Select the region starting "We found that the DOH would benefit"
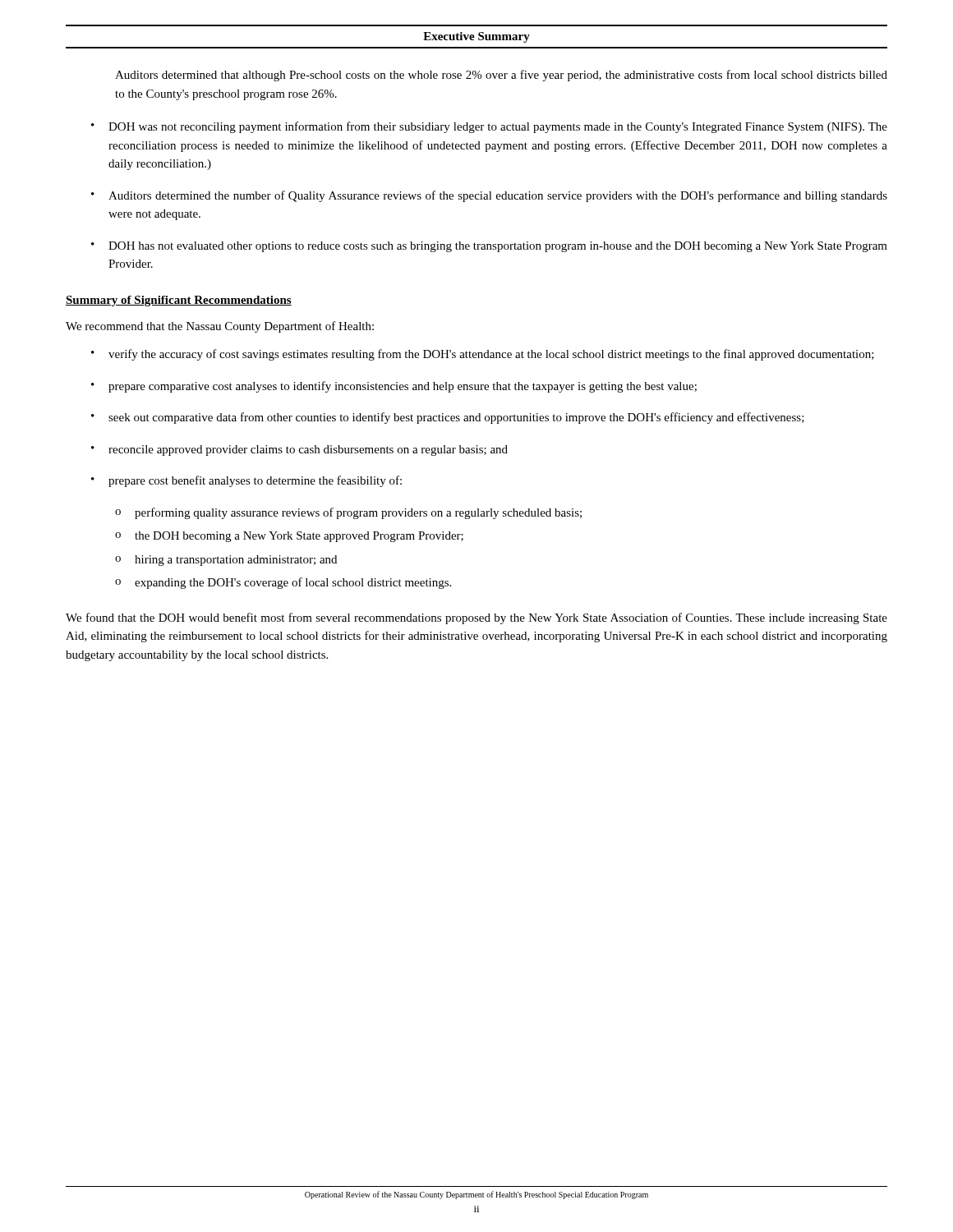Viewport: 953px width, 1232px height. pos(476,636)
